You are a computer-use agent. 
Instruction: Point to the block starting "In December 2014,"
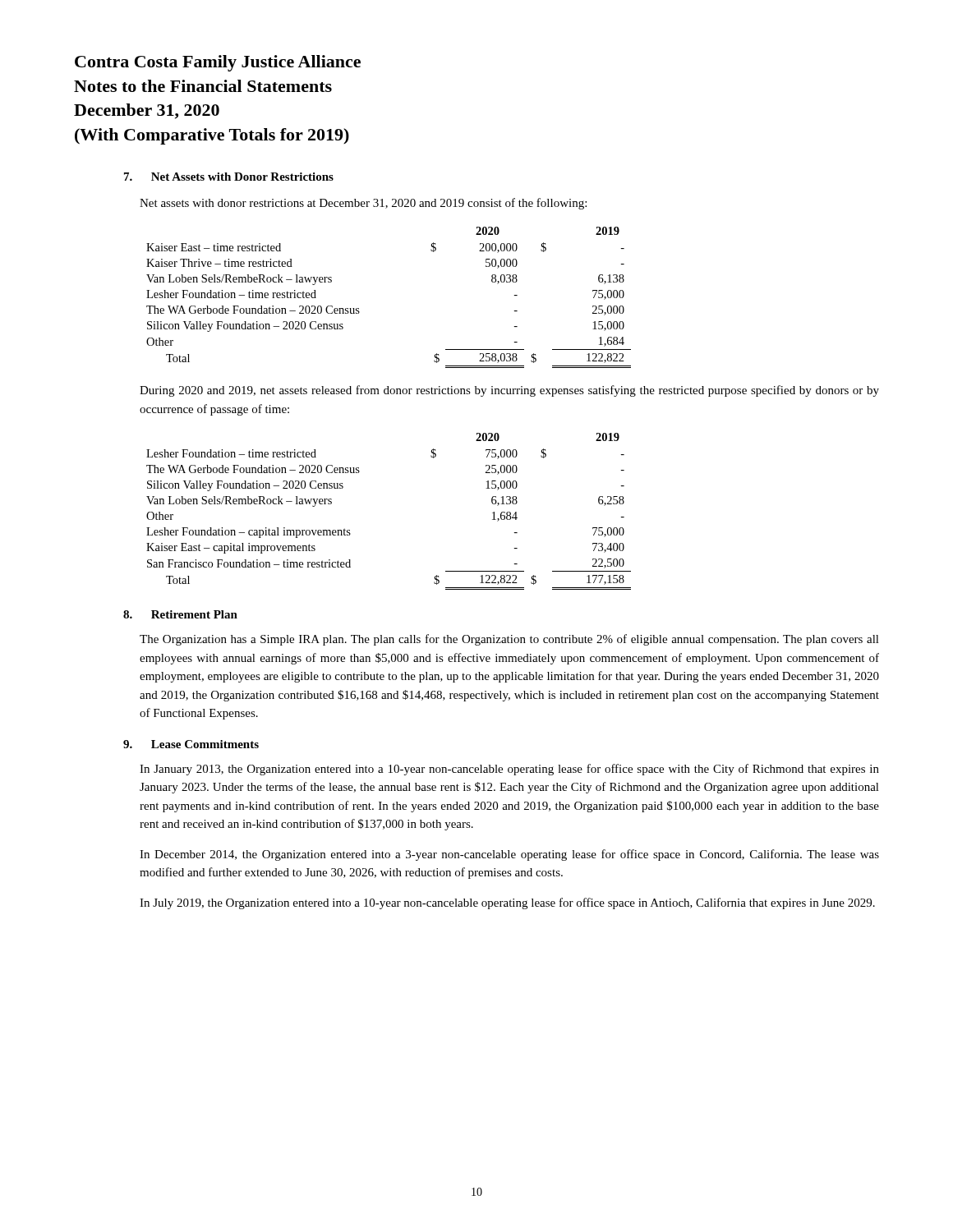point(509,863)
